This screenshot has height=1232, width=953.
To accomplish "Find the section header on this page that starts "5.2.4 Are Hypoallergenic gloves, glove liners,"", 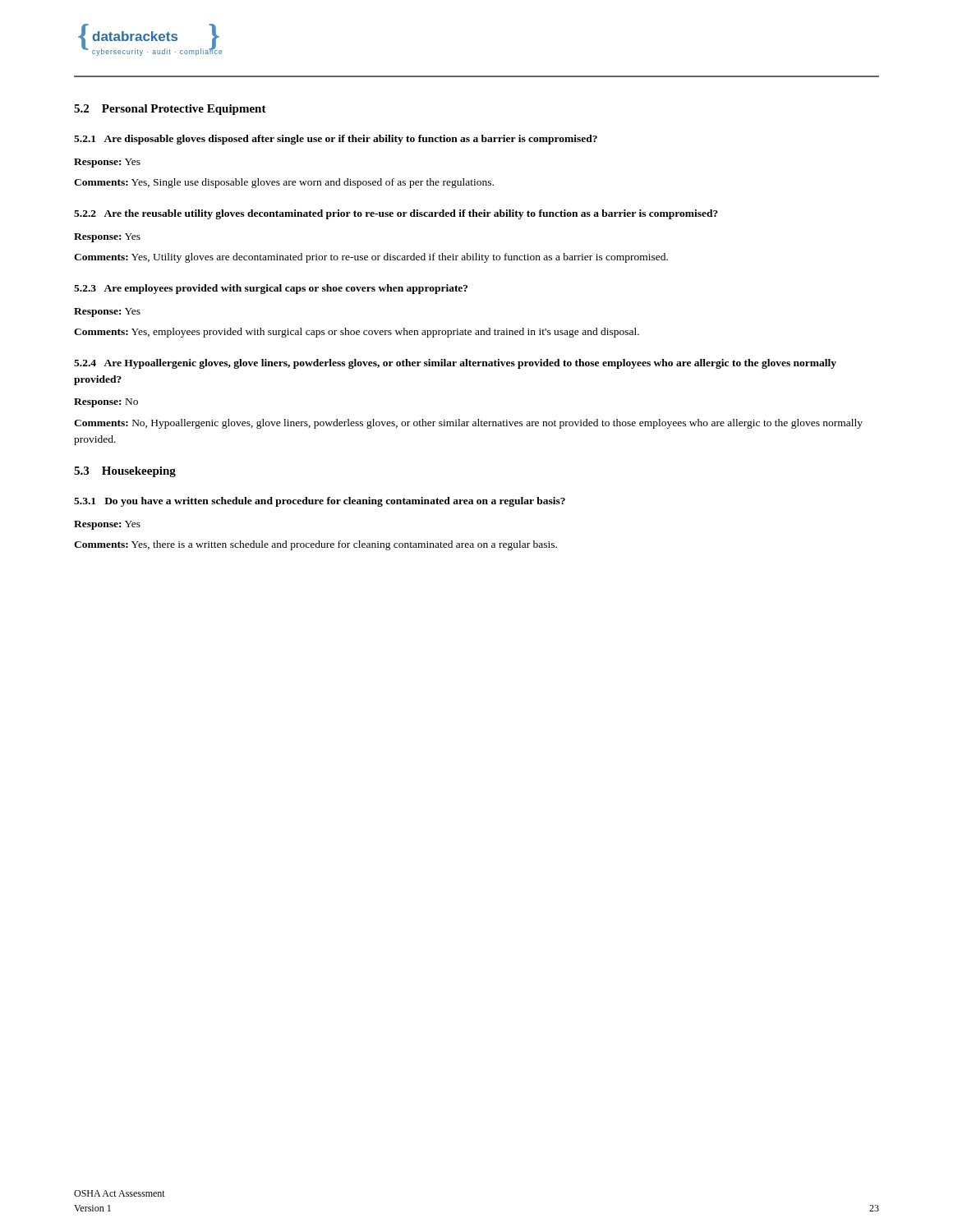I will coord(455,371).
